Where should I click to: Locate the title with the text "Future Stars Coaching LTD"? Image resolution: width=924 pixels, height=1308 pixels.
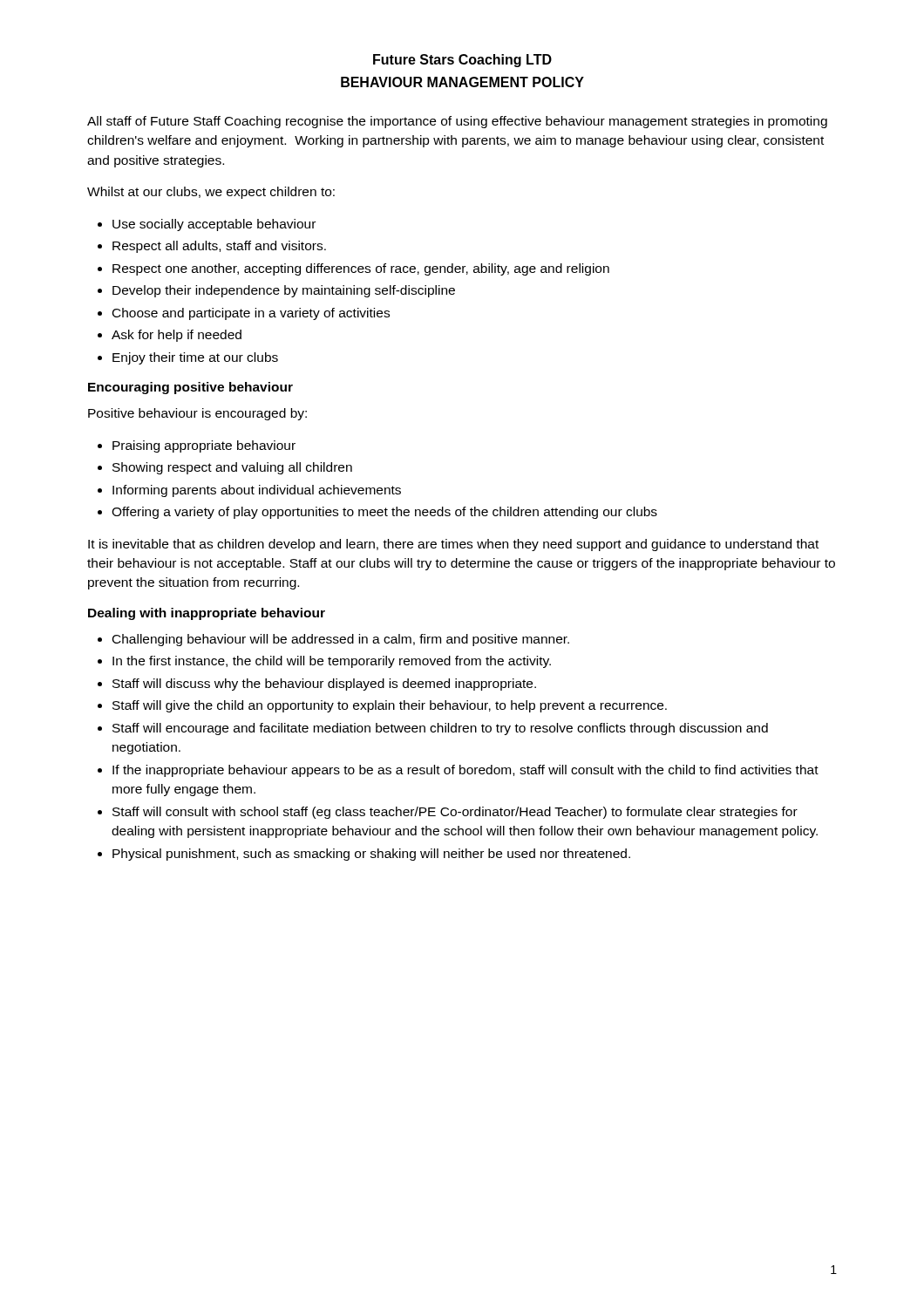(x=462, y=60)
